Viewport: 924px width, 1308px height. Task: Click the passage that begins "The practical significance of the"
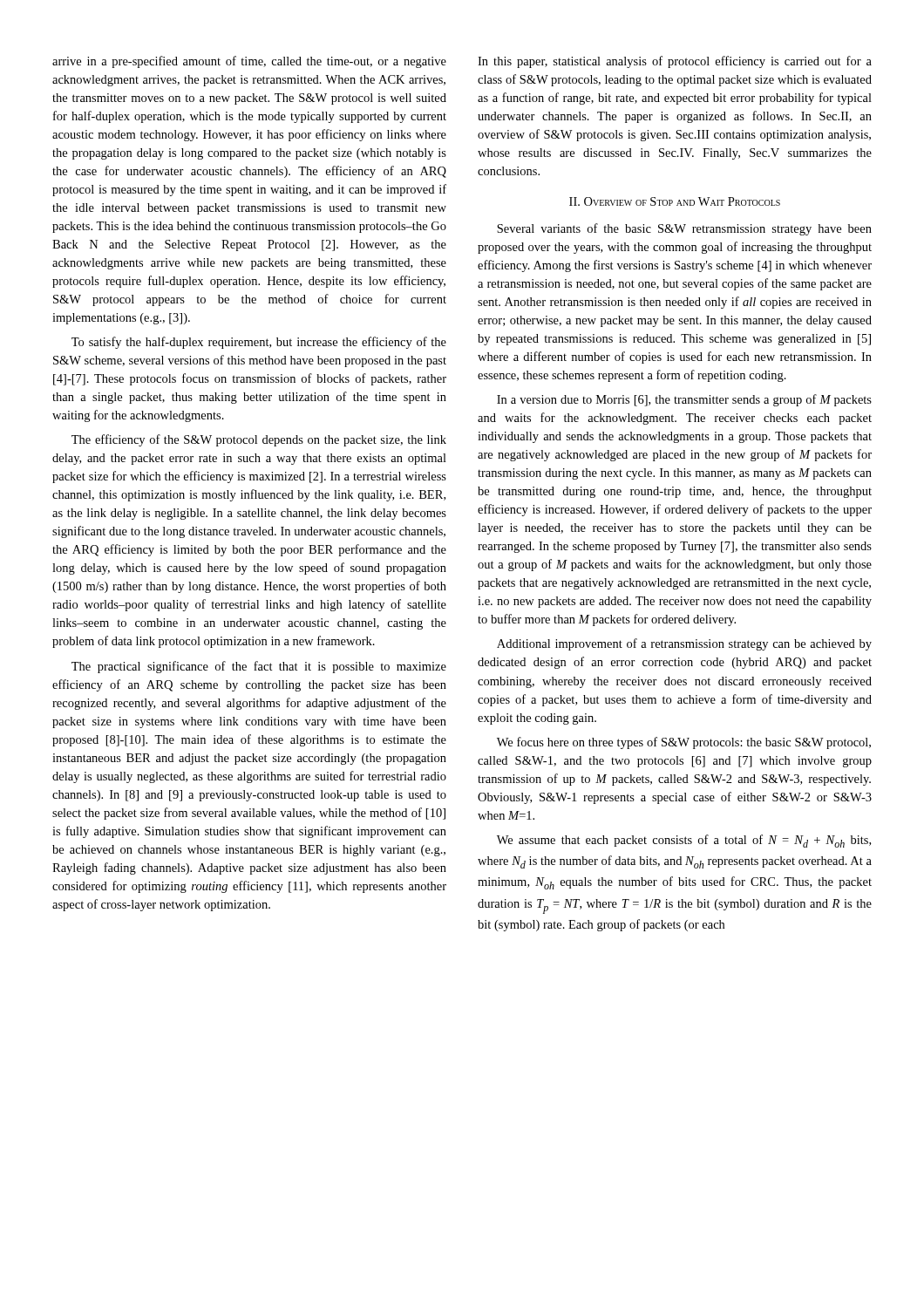pos(249,785)
